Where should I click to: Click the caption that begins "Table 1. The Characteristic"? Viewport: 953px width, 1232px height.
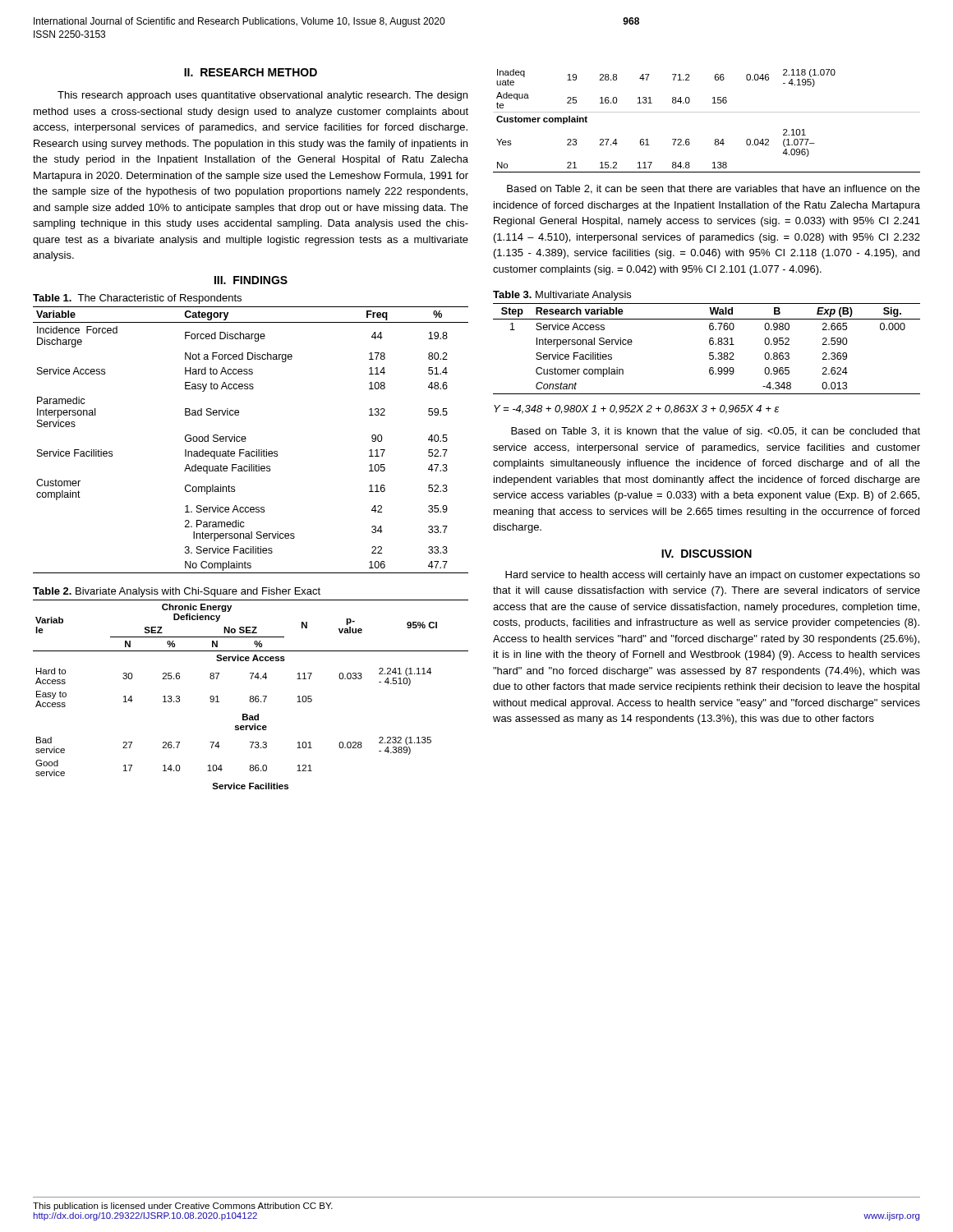click(x=137, y=297)
